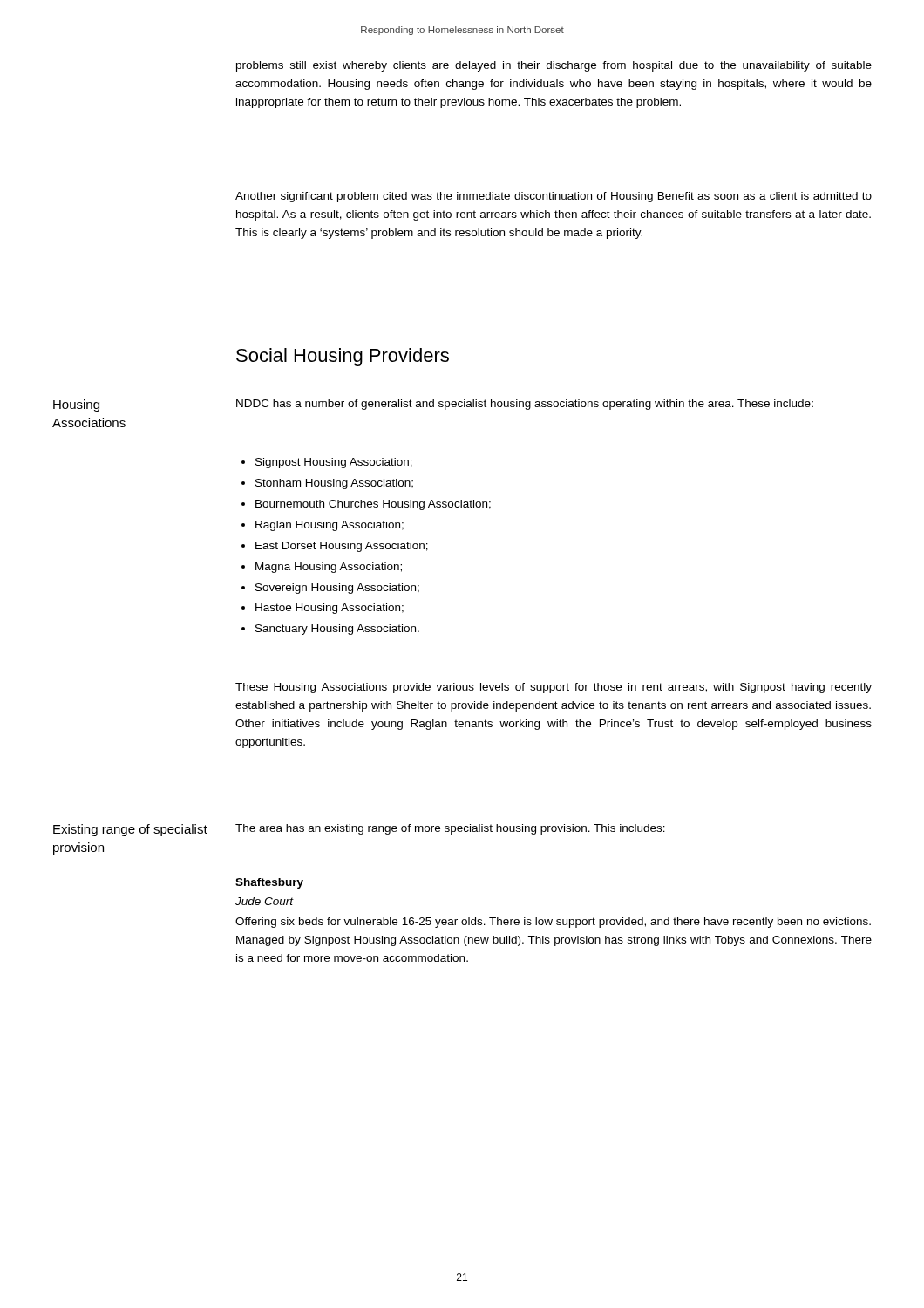Screen dimensions: 1308x924
Task: Click where it says "Sanctuary Housing Association."
Action: point(337,629)
